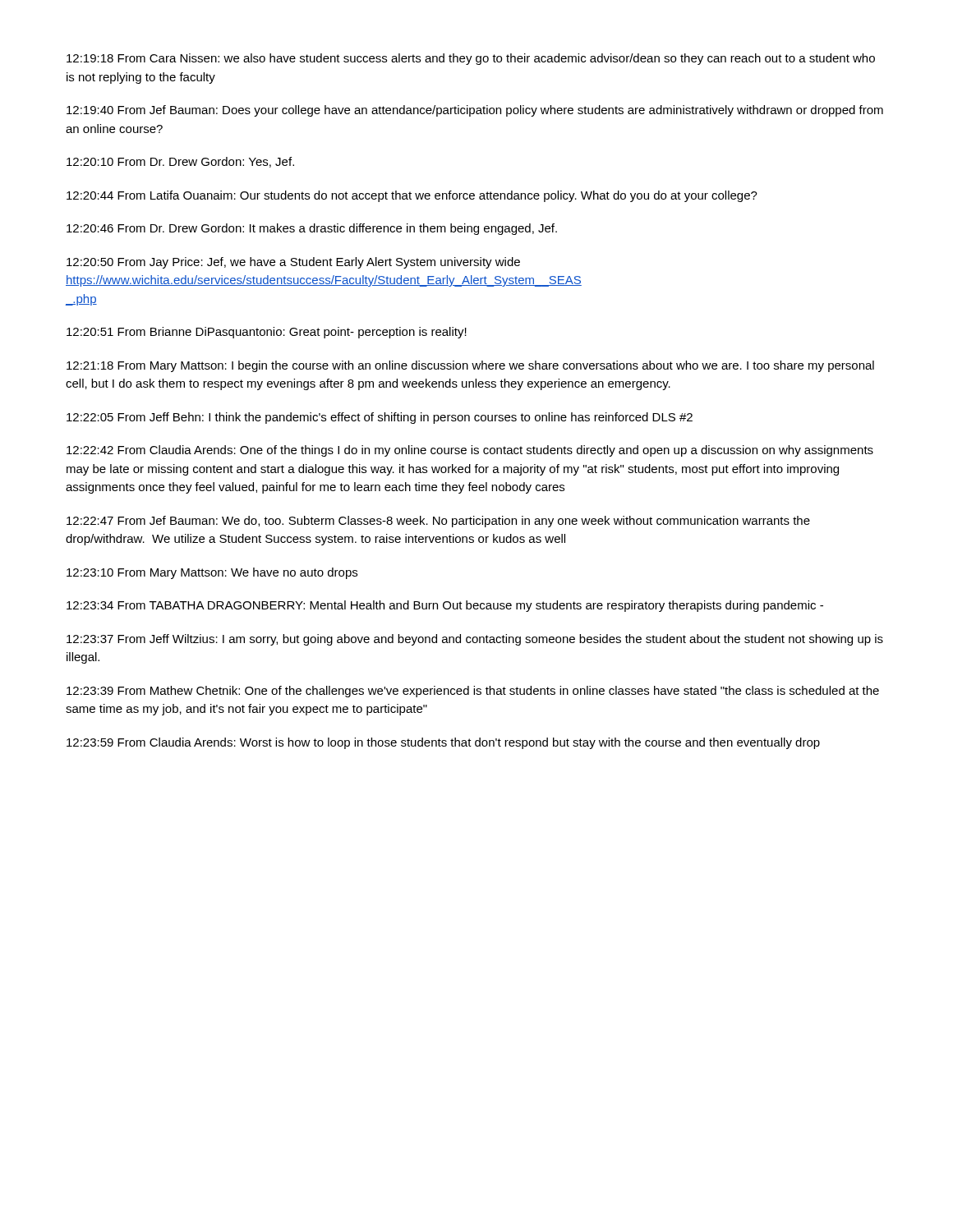
Task: Point to the element starting "12:19:40 From Jef"
Action: [475, 119]
